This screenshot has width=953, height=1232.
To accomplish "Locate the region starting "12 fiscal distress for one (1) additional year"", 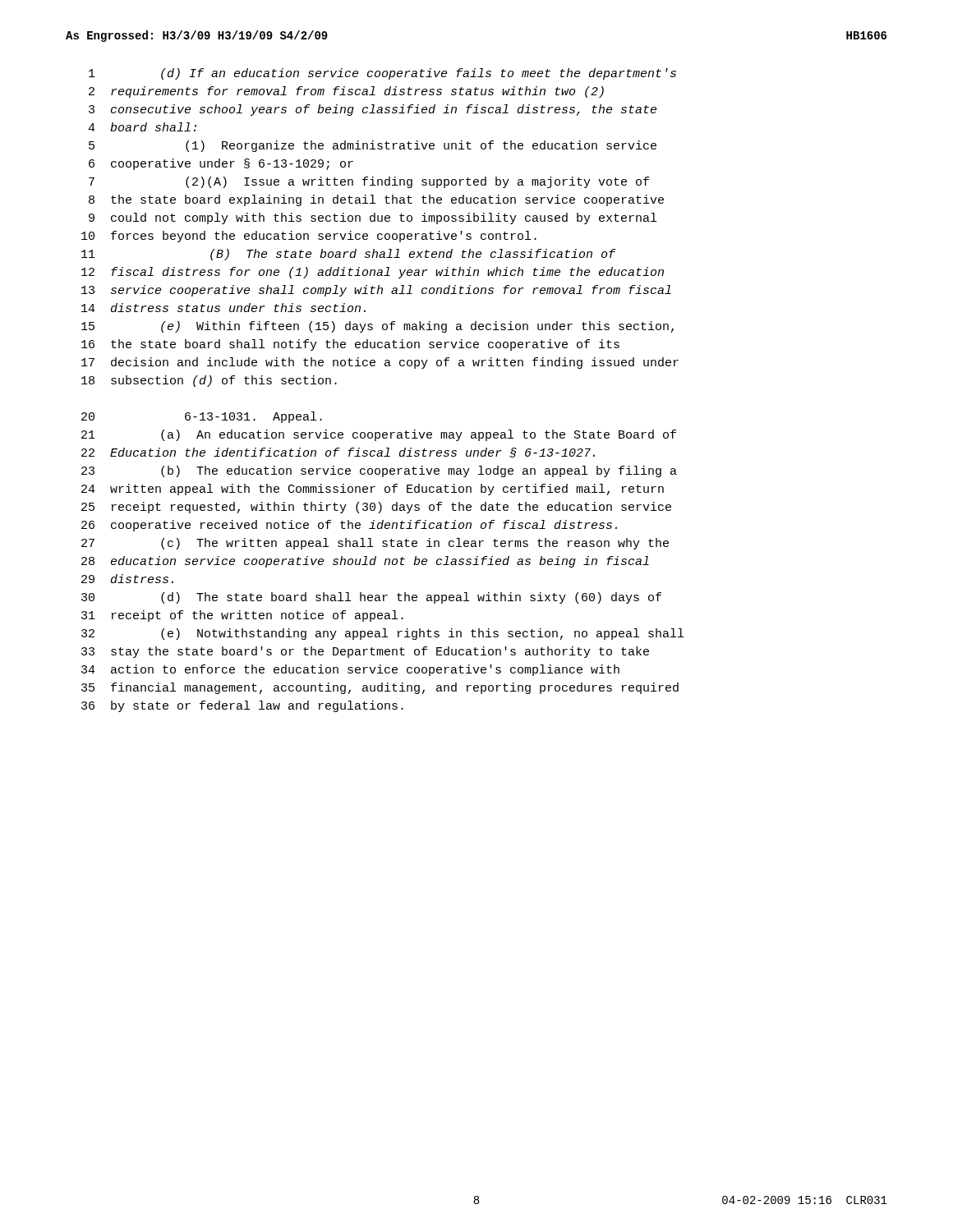I will pos(476,274).
